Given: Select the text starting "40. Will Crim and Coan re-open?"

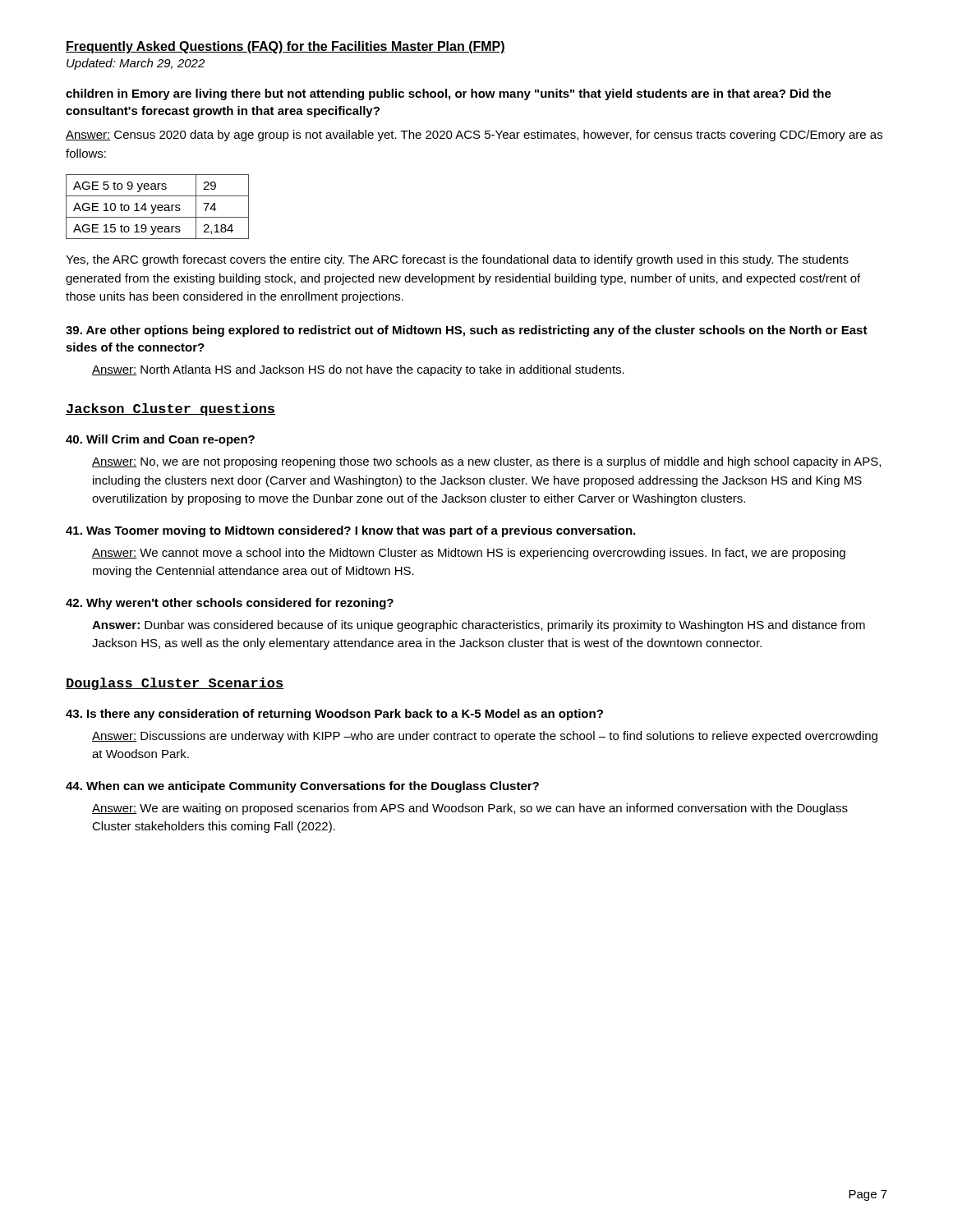Looking at the screenshot, I should (161, 439).
